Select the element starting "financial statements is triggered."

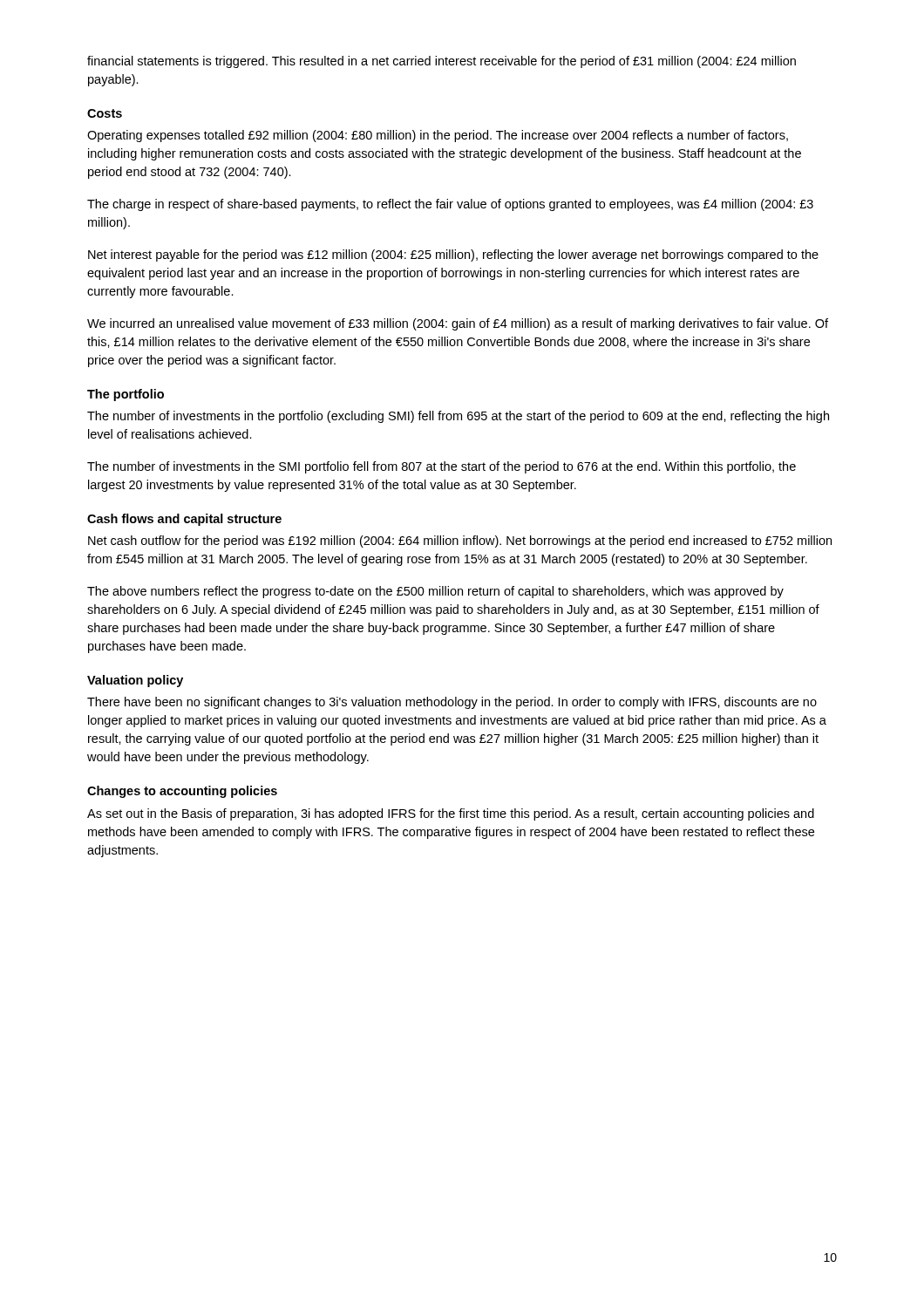[x=442, y=70]
